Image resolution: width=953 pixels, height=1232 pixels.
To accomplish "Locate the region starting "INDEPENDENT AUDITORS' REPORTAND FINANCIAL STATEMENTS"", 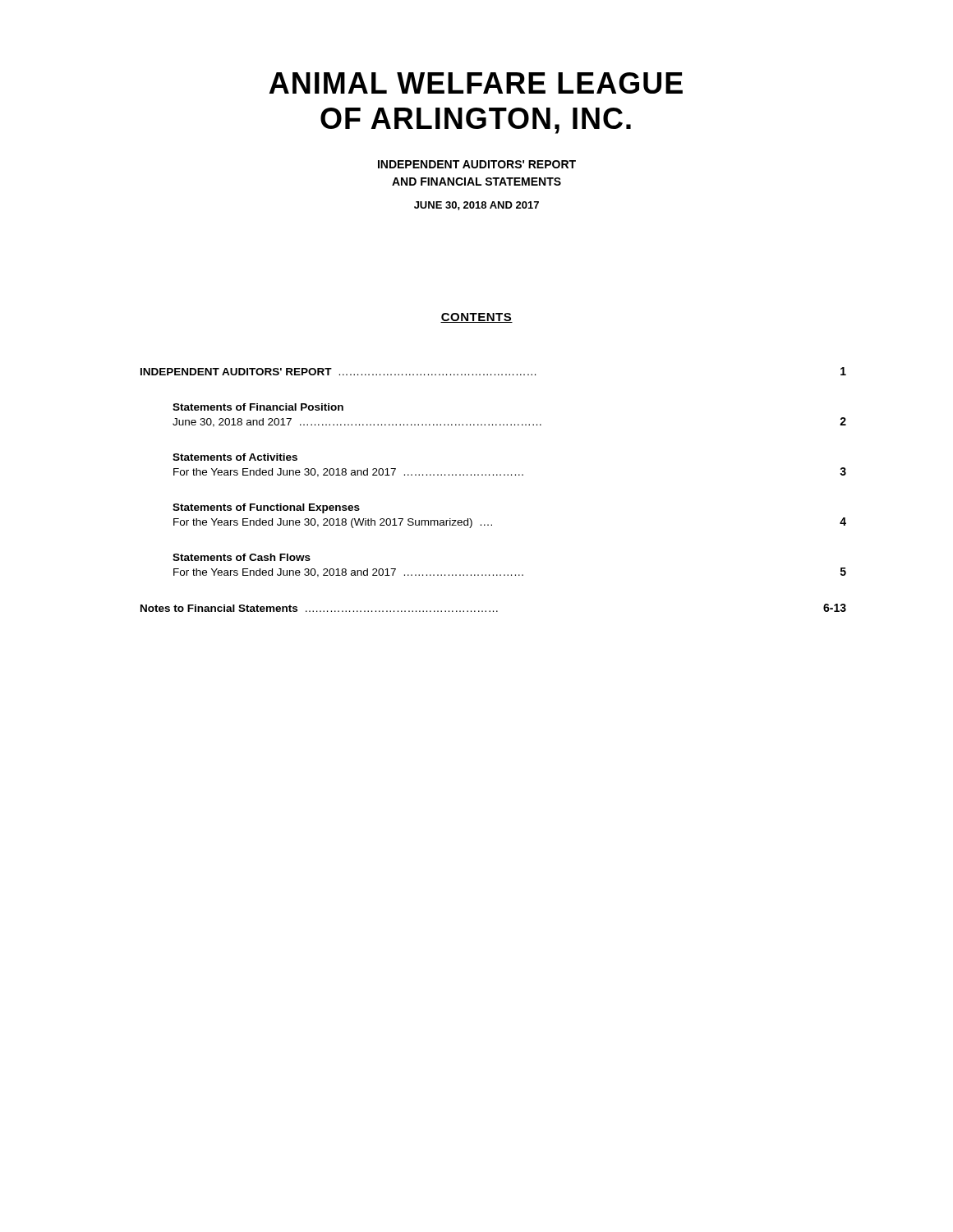I will pyautogui.click(x=476, y=174).
